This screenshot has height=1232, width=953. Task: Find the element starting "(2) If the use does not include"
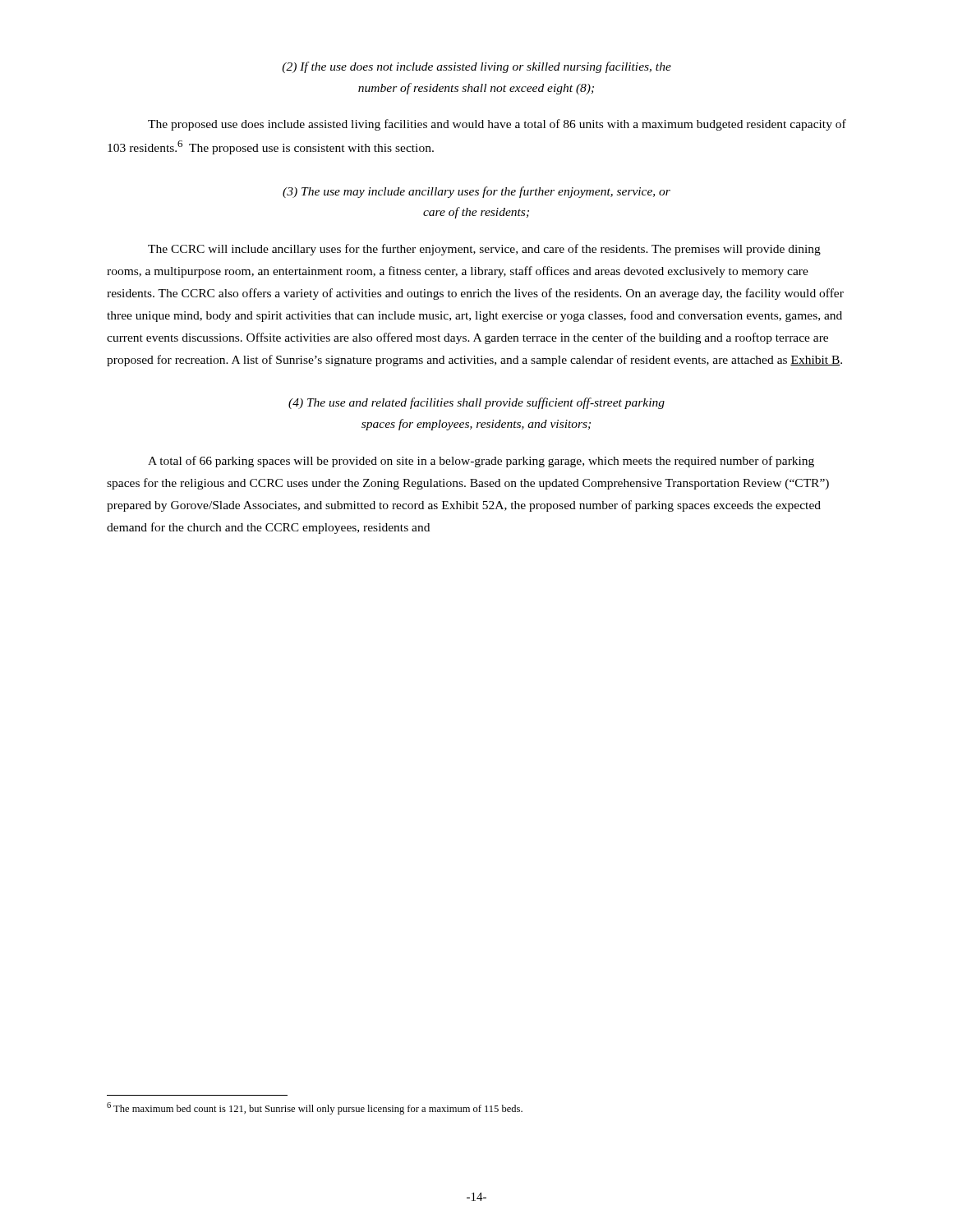click(x=476, y=77)
